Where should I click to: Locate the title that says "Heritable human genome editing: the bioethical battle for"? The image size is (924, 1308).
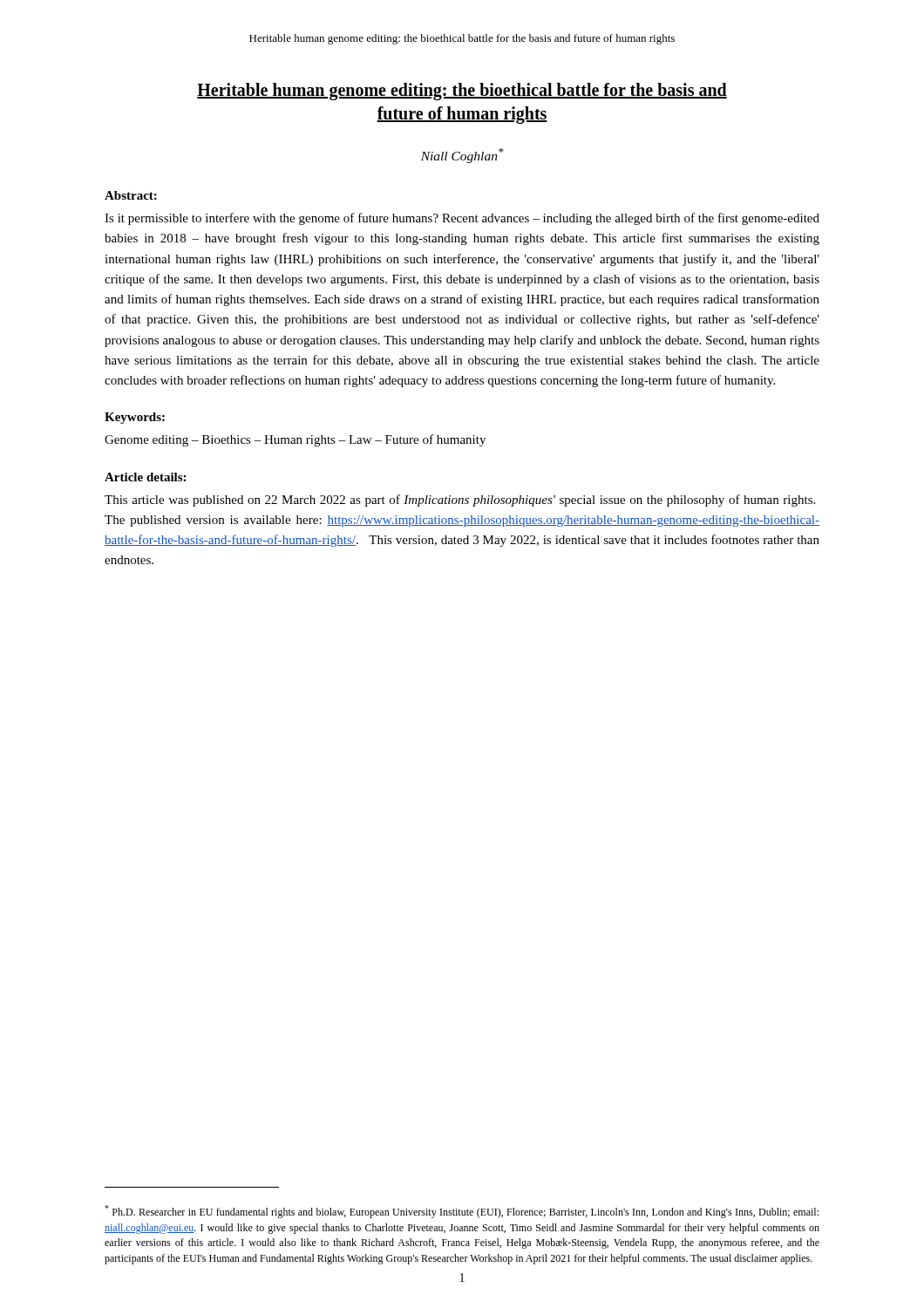(462, 102)
